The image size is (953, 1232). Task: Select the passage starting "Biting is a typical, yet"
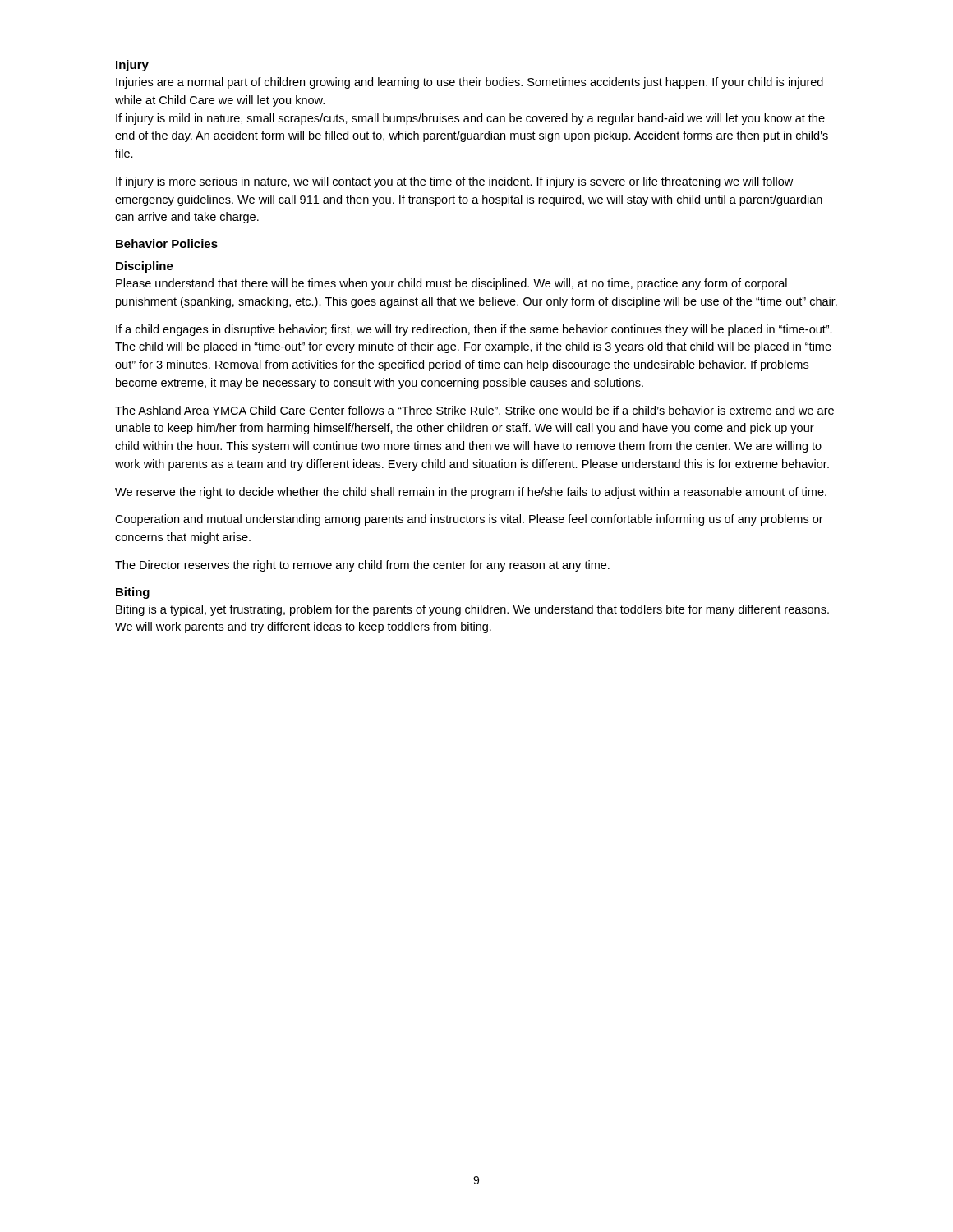(472, 618)
